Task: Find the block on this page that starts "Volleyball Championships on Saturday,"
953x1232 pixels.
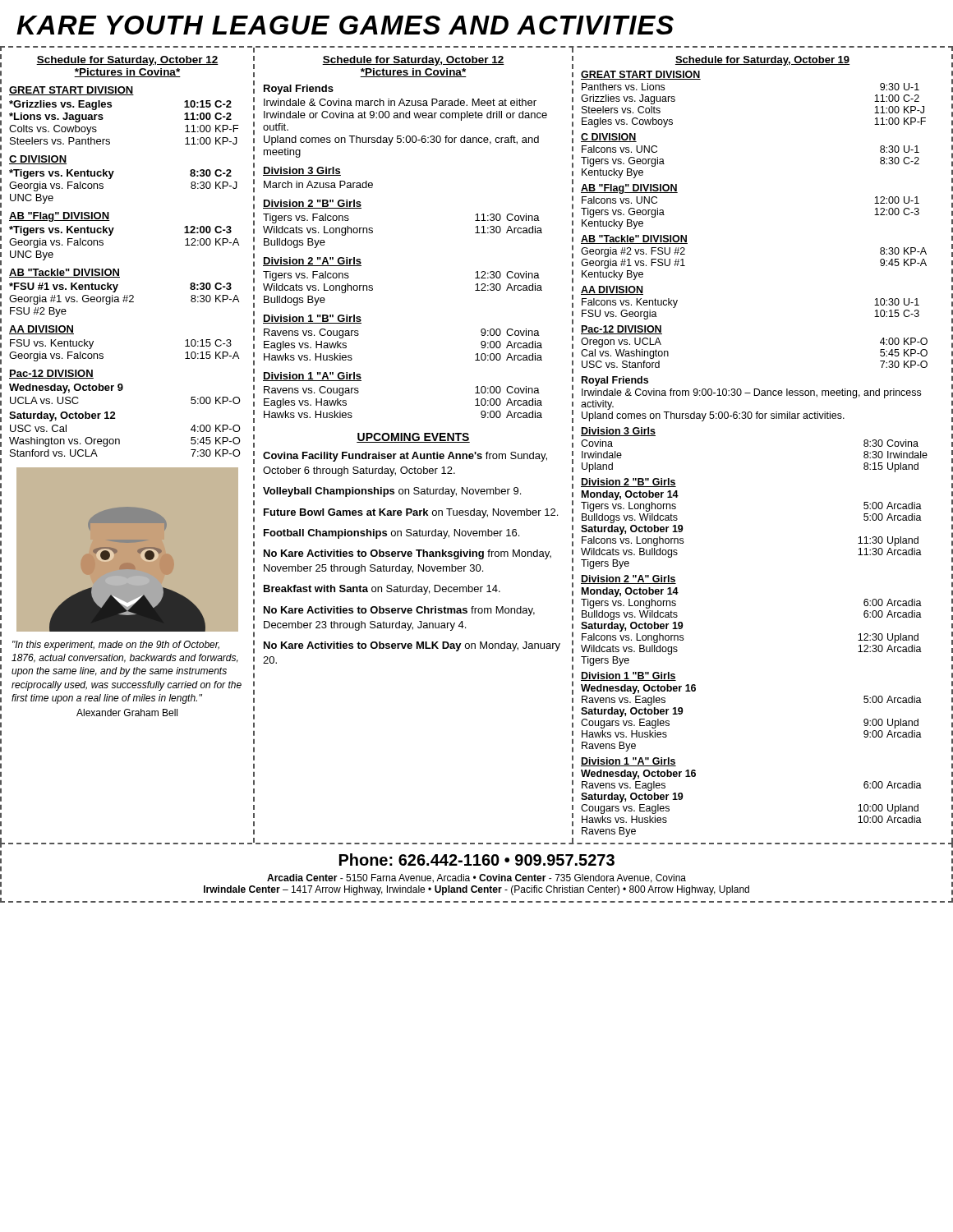Action: coord(392,491)
